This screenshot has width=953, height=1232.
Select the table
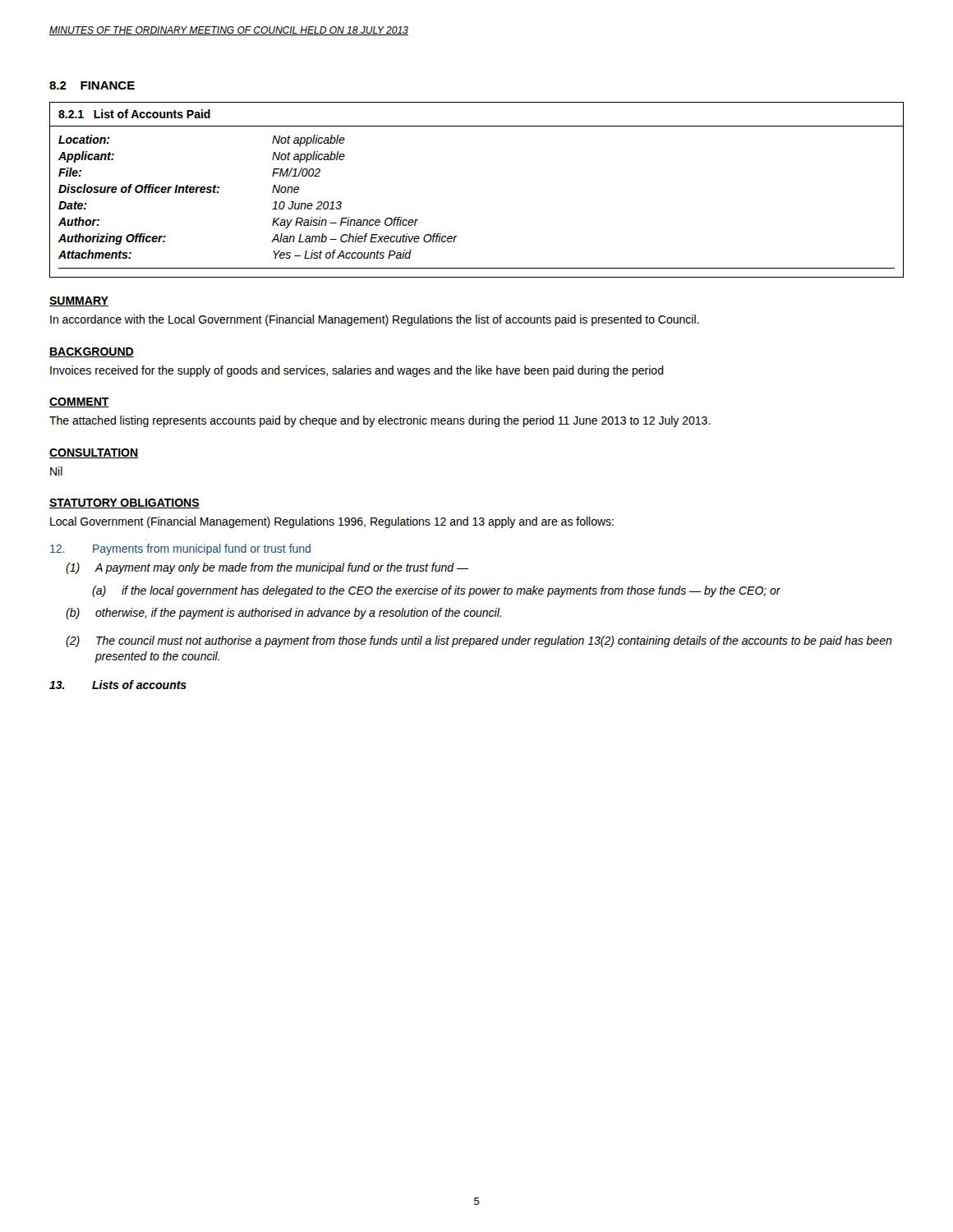476,190
